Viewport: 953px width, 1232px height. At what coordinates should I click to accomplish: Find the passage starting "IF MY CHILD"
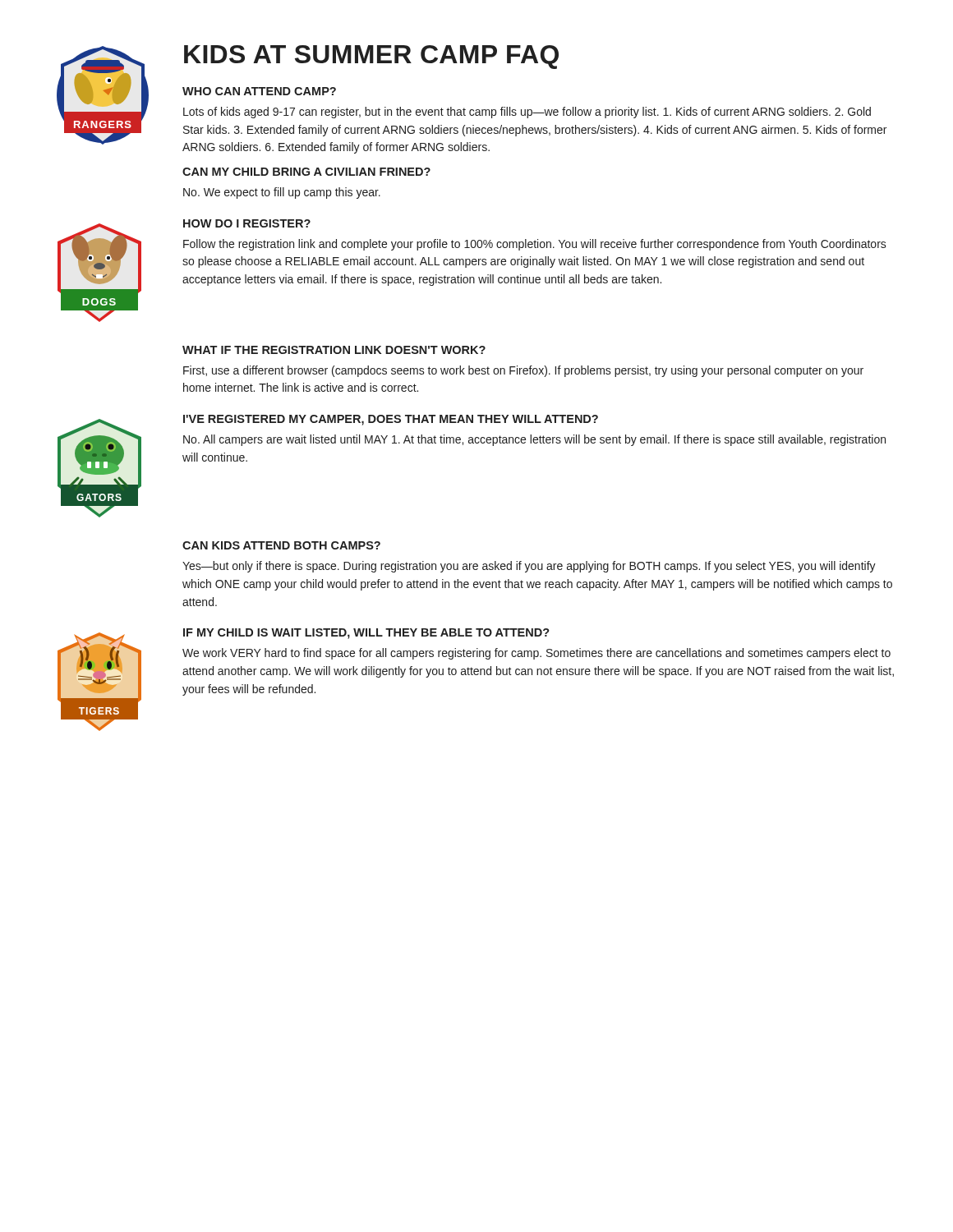coord(366,633)
